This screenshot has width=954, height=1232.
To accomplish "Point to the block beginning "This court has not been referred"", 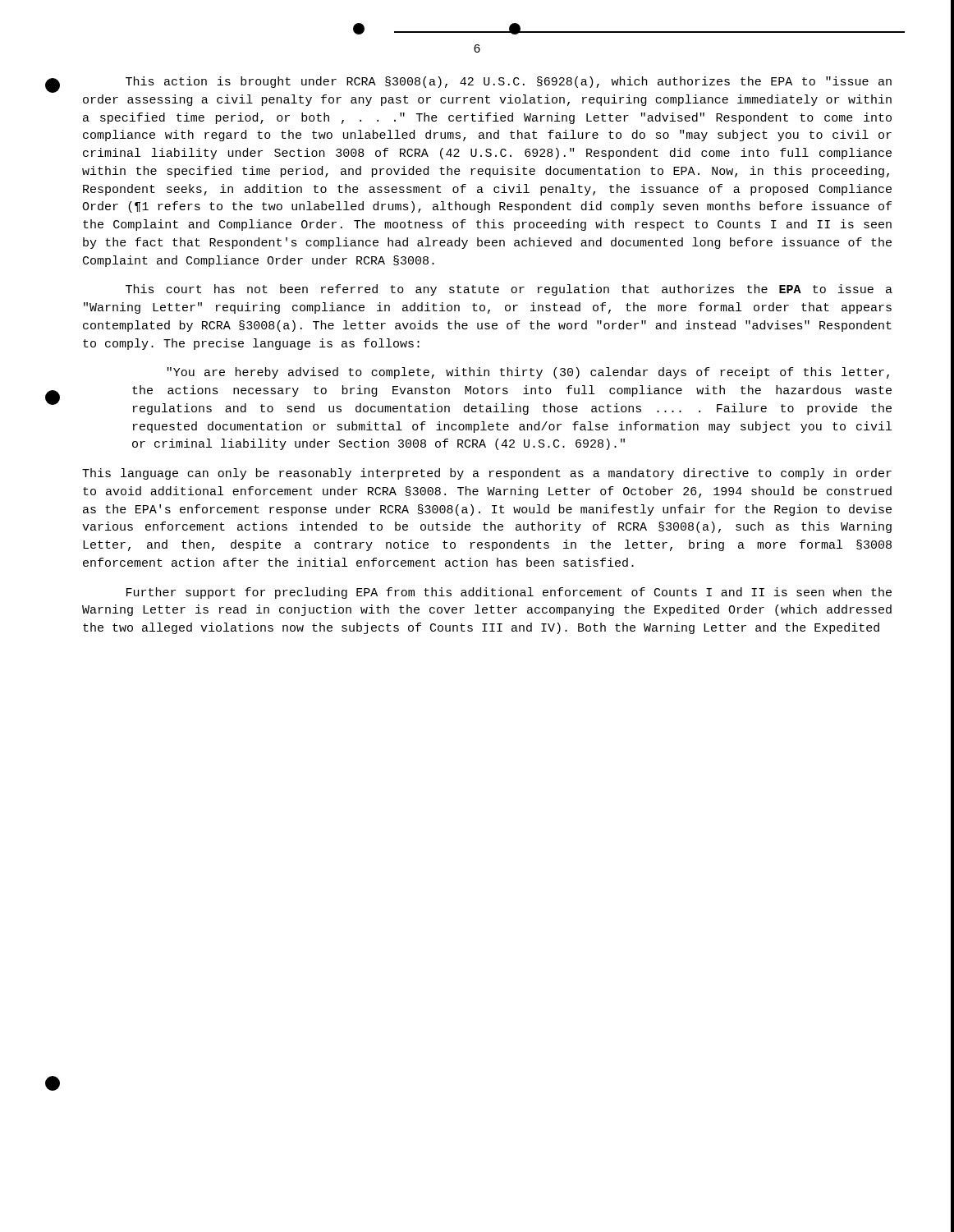I will click(x=487, y=317).
